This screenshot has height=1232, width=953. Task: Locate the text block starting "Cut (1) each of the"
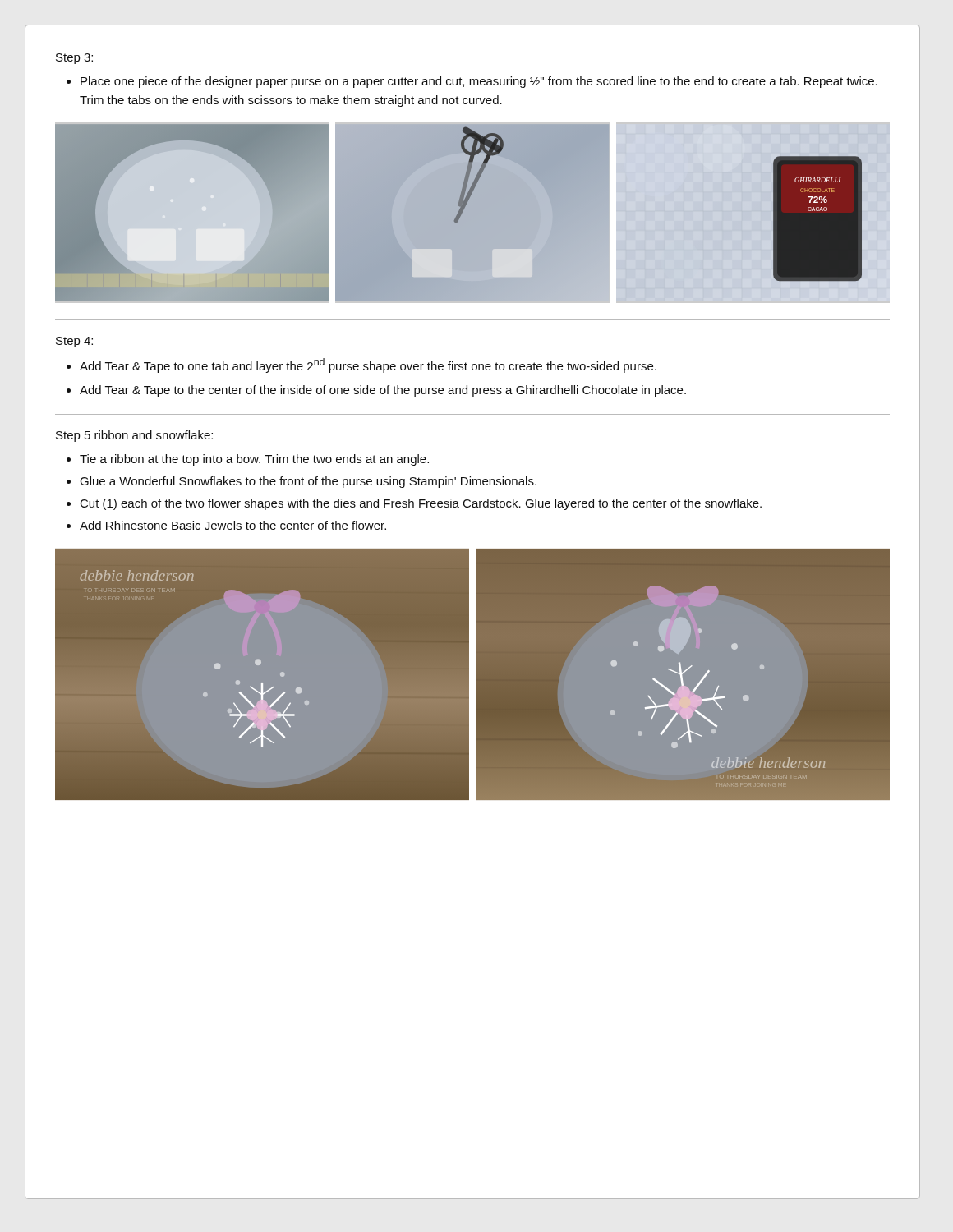tap(421, 503)
